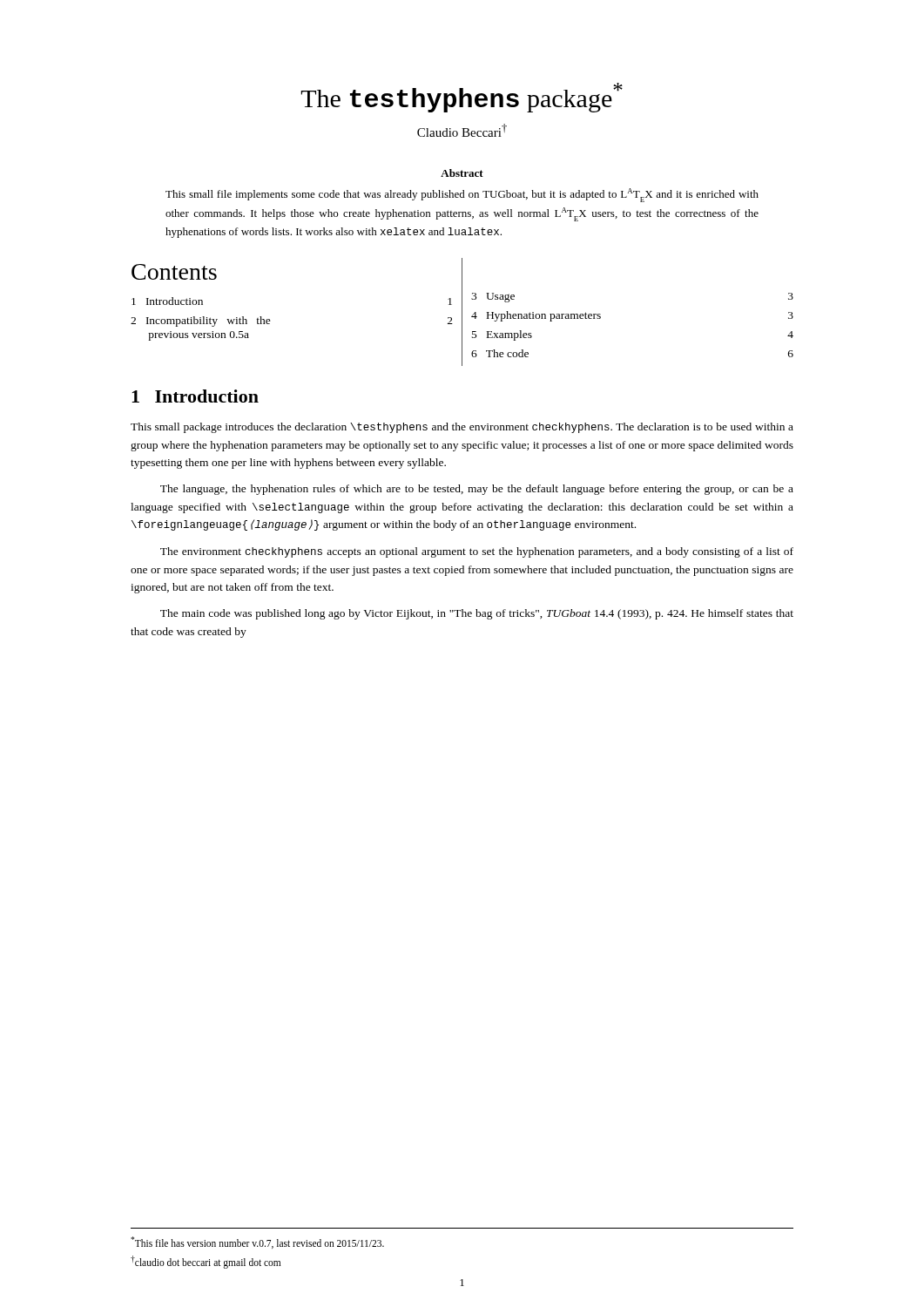Viewport: 924px width, 1307px height.
Task: Find the passage starting "The environment checkhyphens accepts an optional argument to"
Action: tap(462, 570)
